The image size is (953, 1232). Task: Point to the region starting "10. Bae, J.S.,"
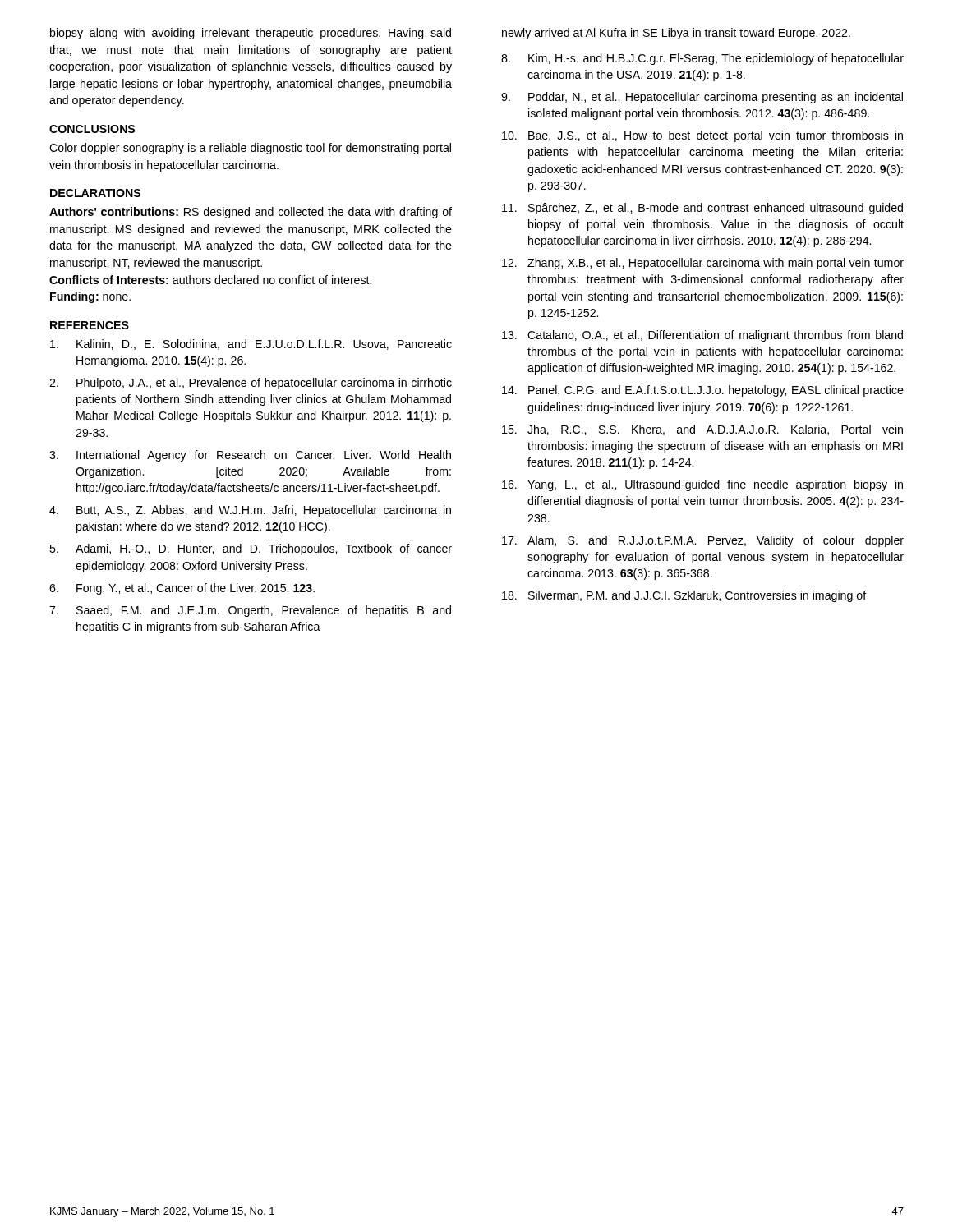[702, 161]
